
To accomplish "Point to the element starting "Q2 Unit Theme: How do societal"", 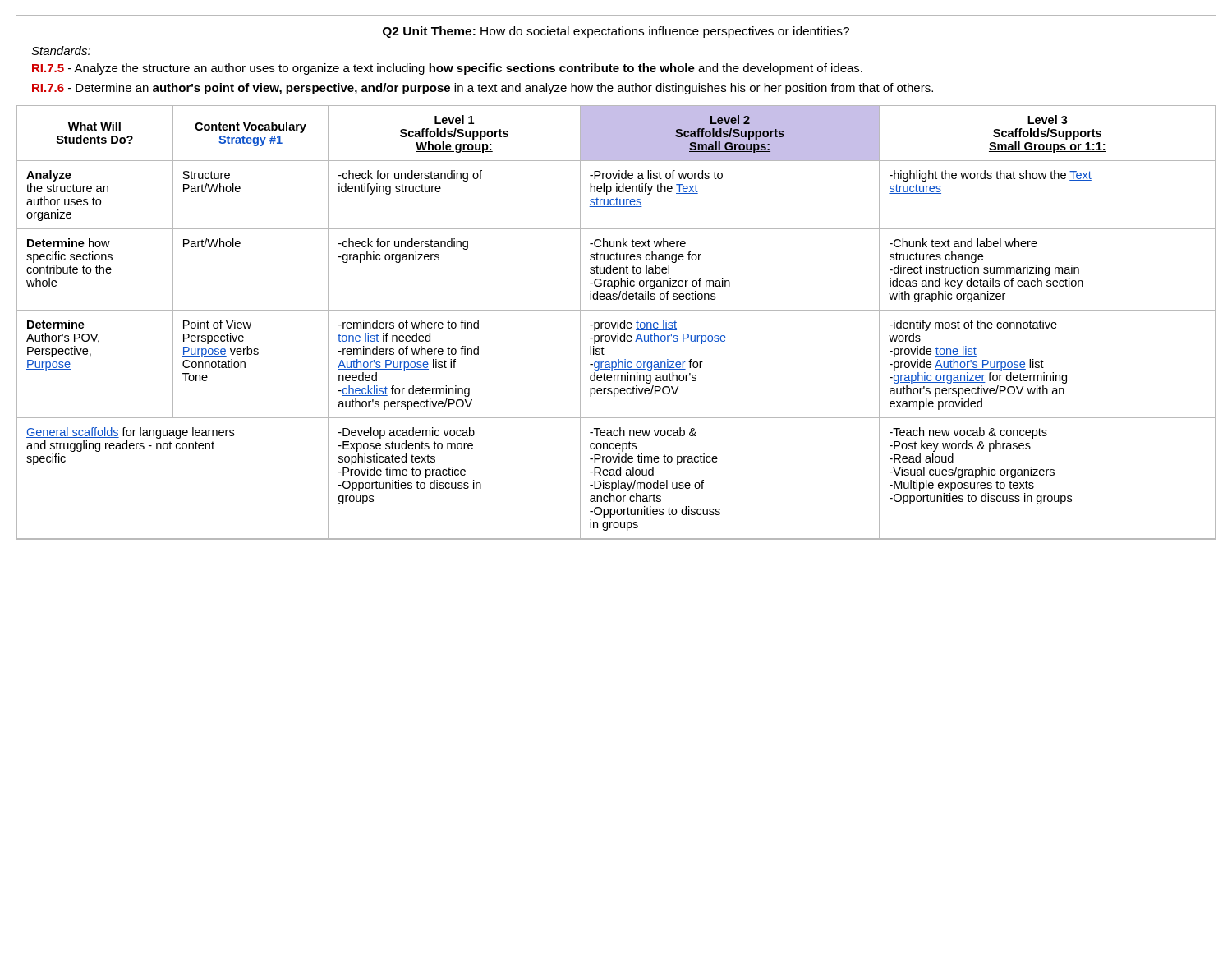I will 616,31.
